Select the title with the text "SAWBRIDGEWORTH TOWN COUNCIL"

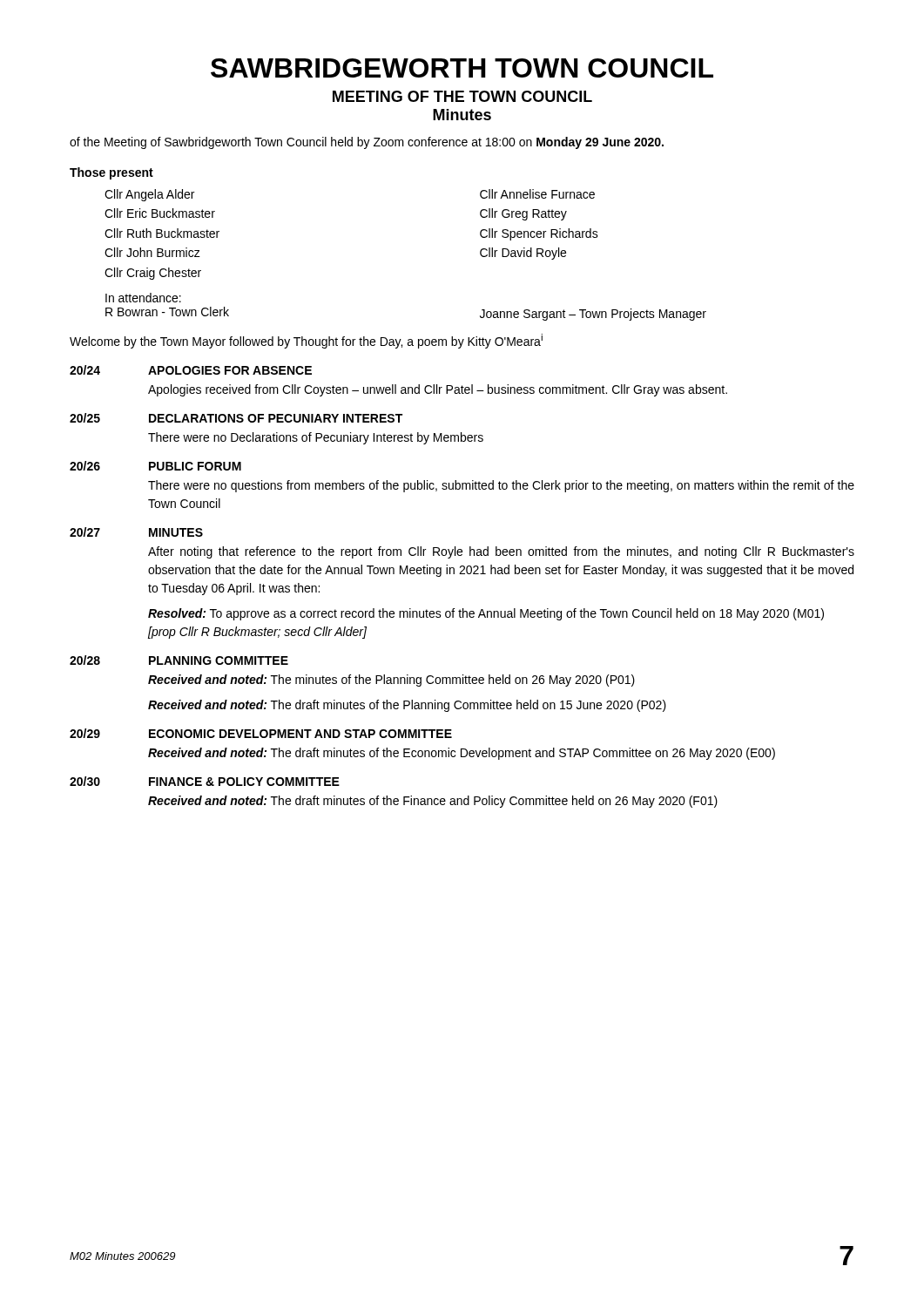click(x=462, y=68)
